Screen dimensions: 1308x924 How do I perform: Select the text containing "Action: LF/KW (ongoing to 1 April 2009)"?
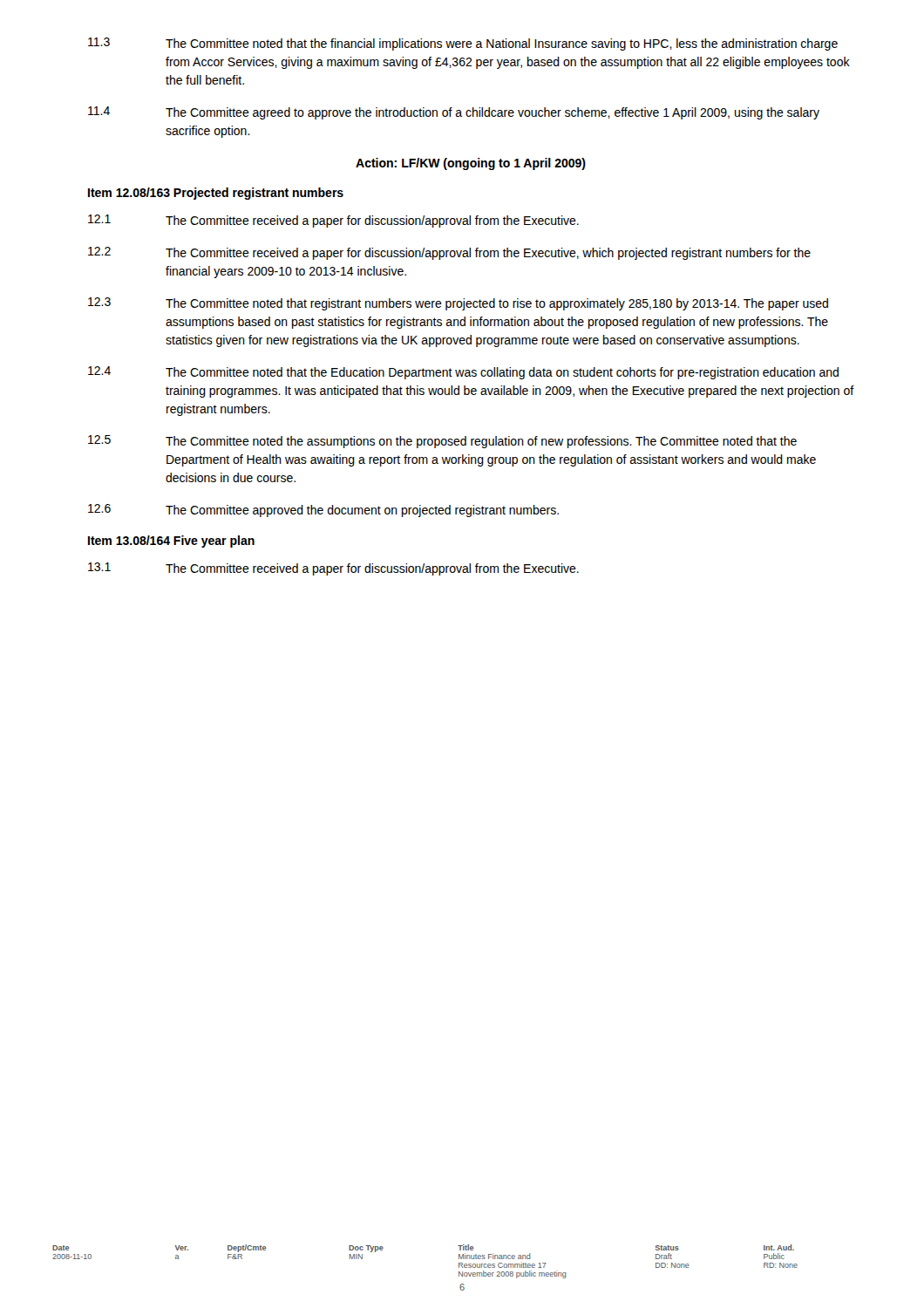pos(471,163)
